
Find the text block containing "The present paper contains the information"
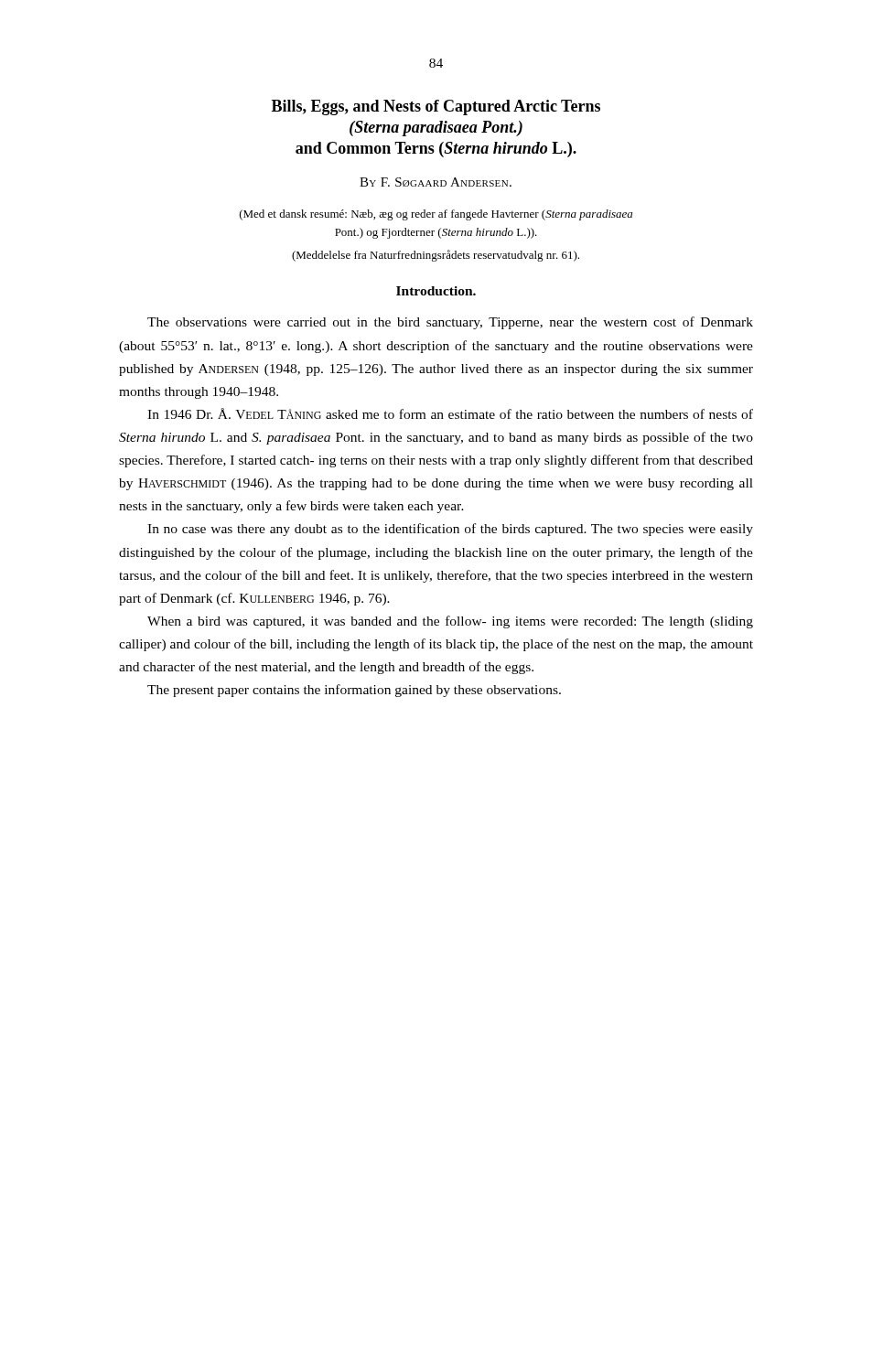[x=436, y=689]
